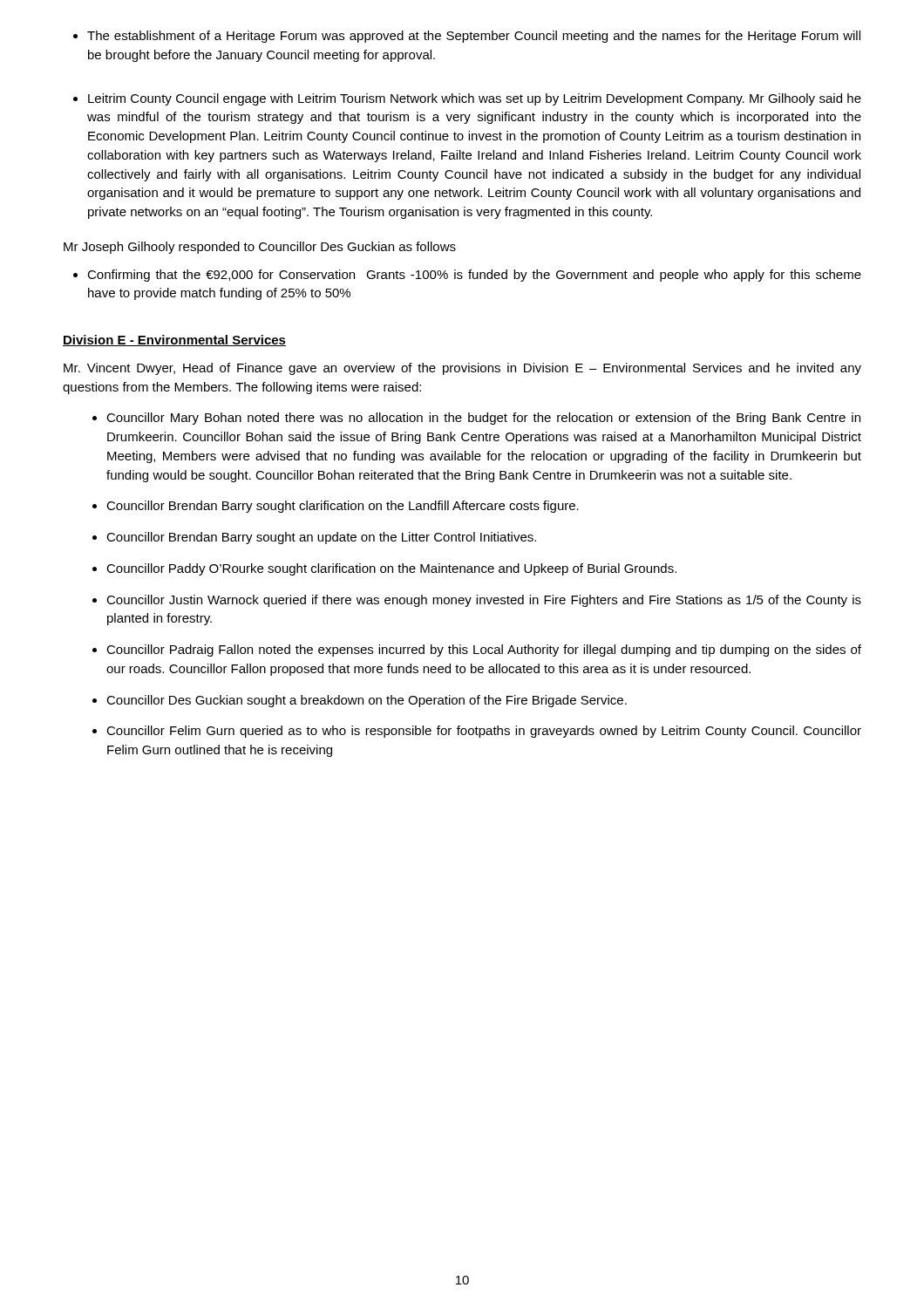Find the block on this page that starts "Councillor Paddy O’Rourke sought clarification"
Viewport: 924px width, 1308px height.
(x=392, y=568)
